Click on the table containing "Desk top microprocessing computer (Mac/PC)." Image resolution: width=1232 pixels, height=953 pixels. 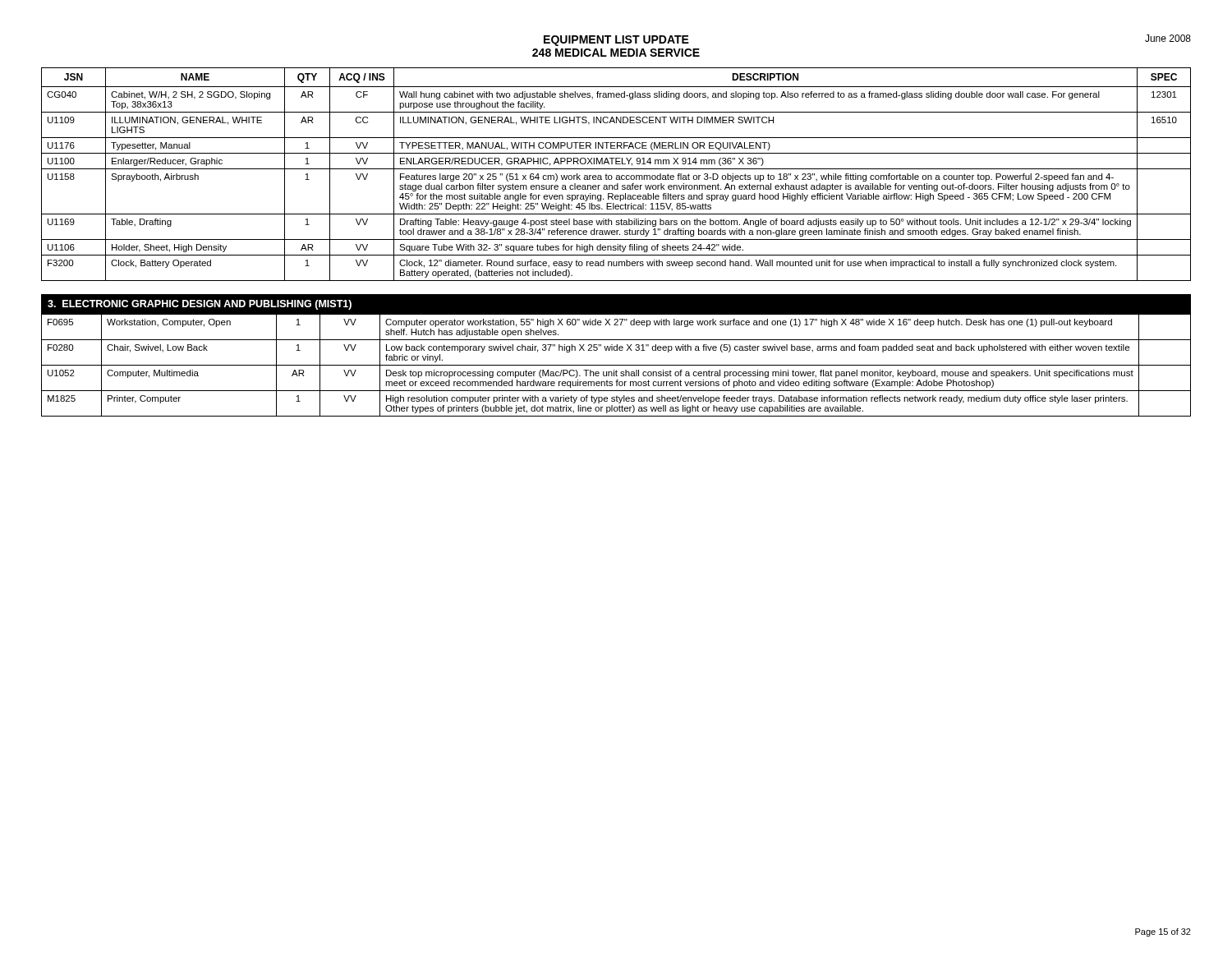click(x=616, y=365)
